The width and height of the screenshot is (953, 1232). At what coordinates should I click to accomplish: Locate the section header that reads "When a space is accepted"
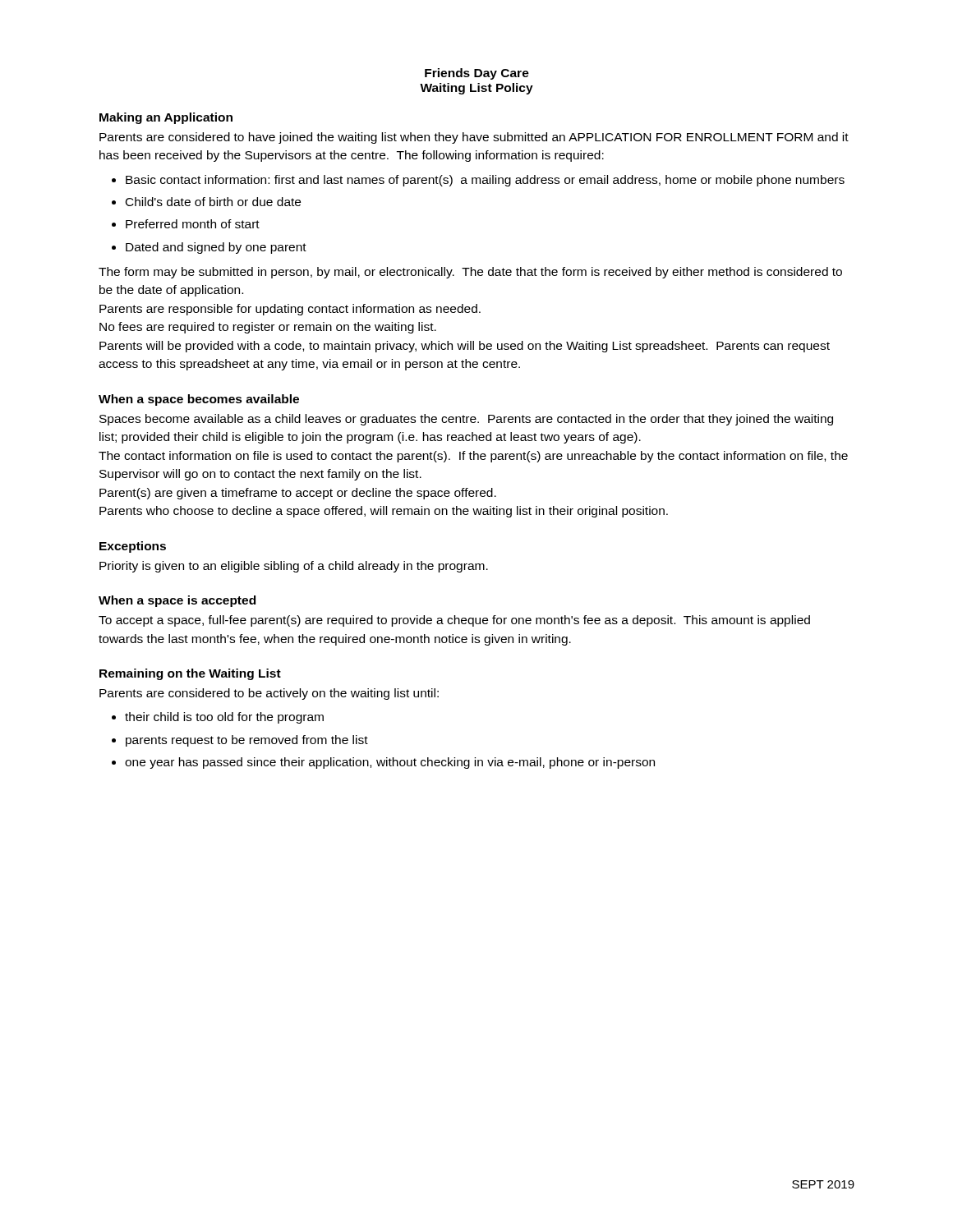(177, 600)
